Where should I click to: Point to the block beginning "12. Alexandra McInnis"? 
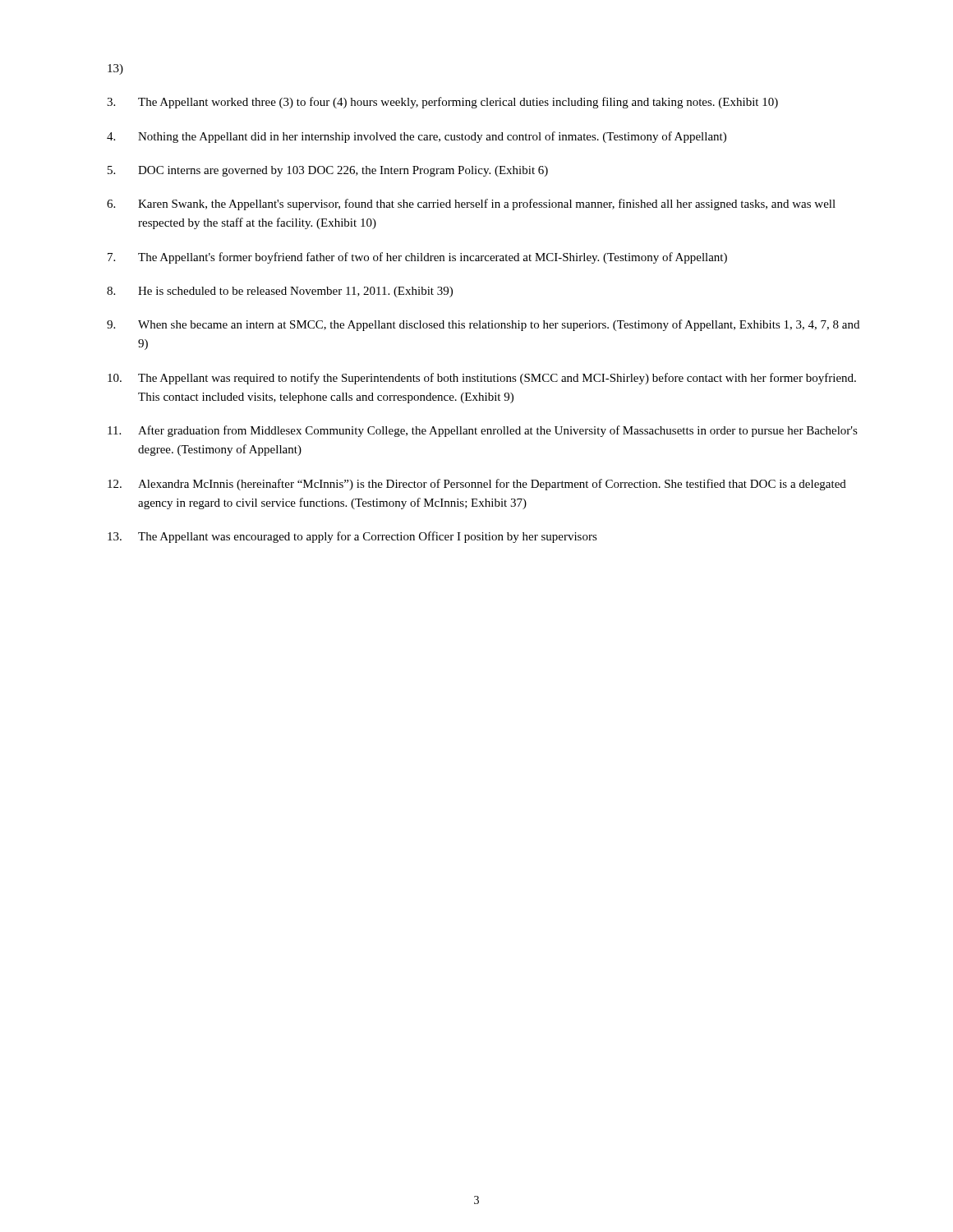pos(489,493)
